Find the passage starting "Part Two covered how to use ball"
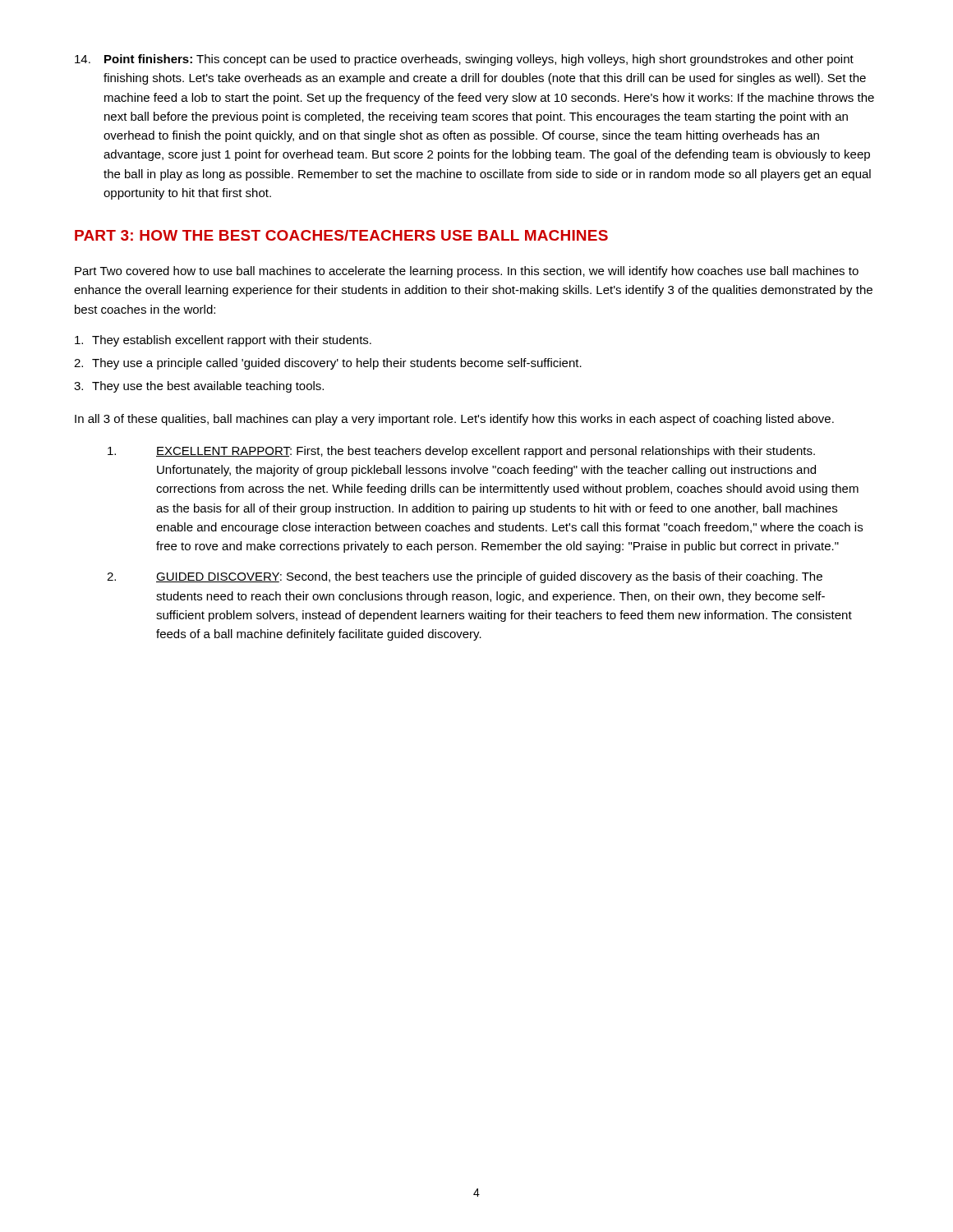Viewport: 953px width, 1232px height. click(473, 290)
